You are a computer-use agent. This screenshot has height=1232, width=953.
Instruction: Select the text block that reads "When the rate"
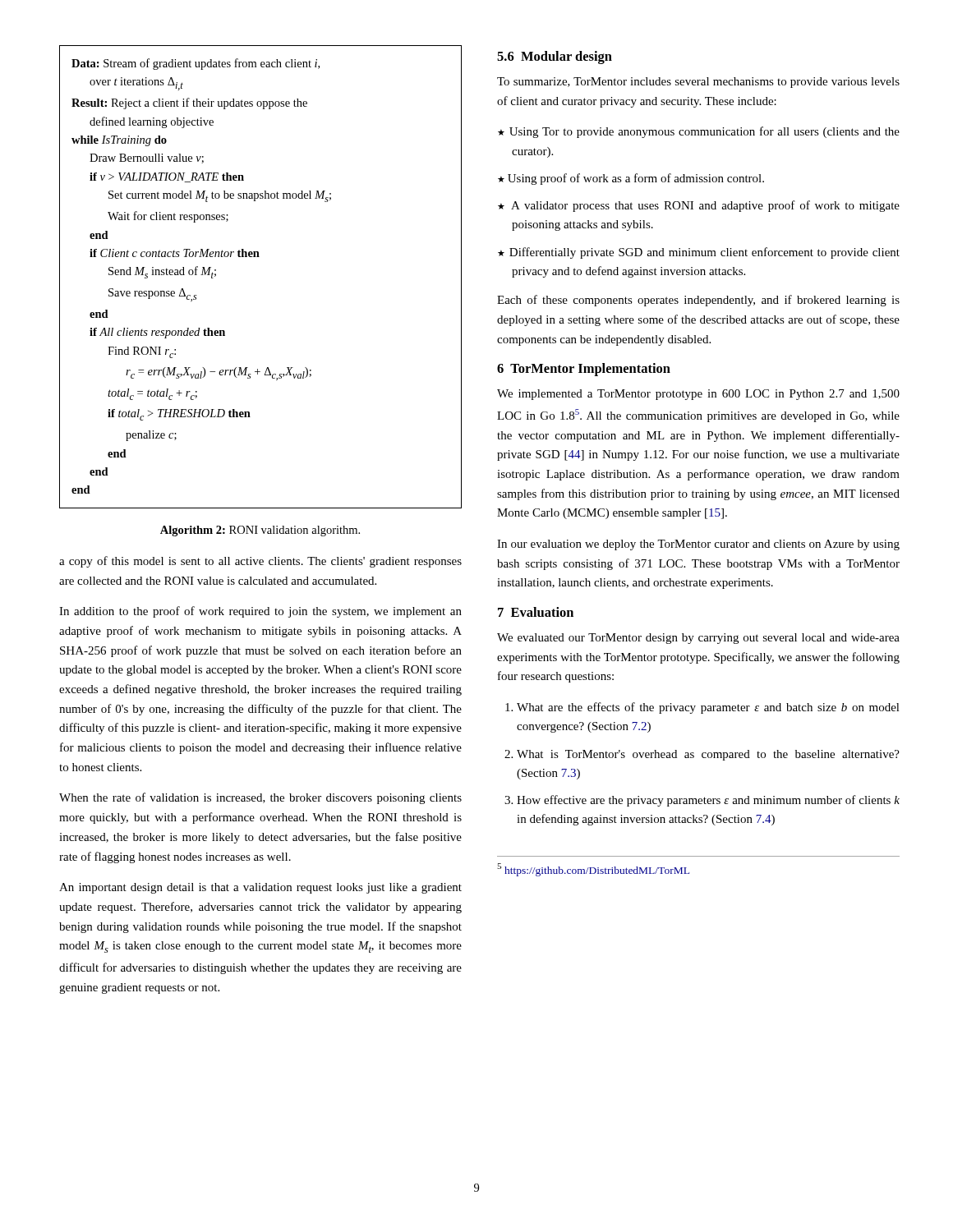(260, 827)
